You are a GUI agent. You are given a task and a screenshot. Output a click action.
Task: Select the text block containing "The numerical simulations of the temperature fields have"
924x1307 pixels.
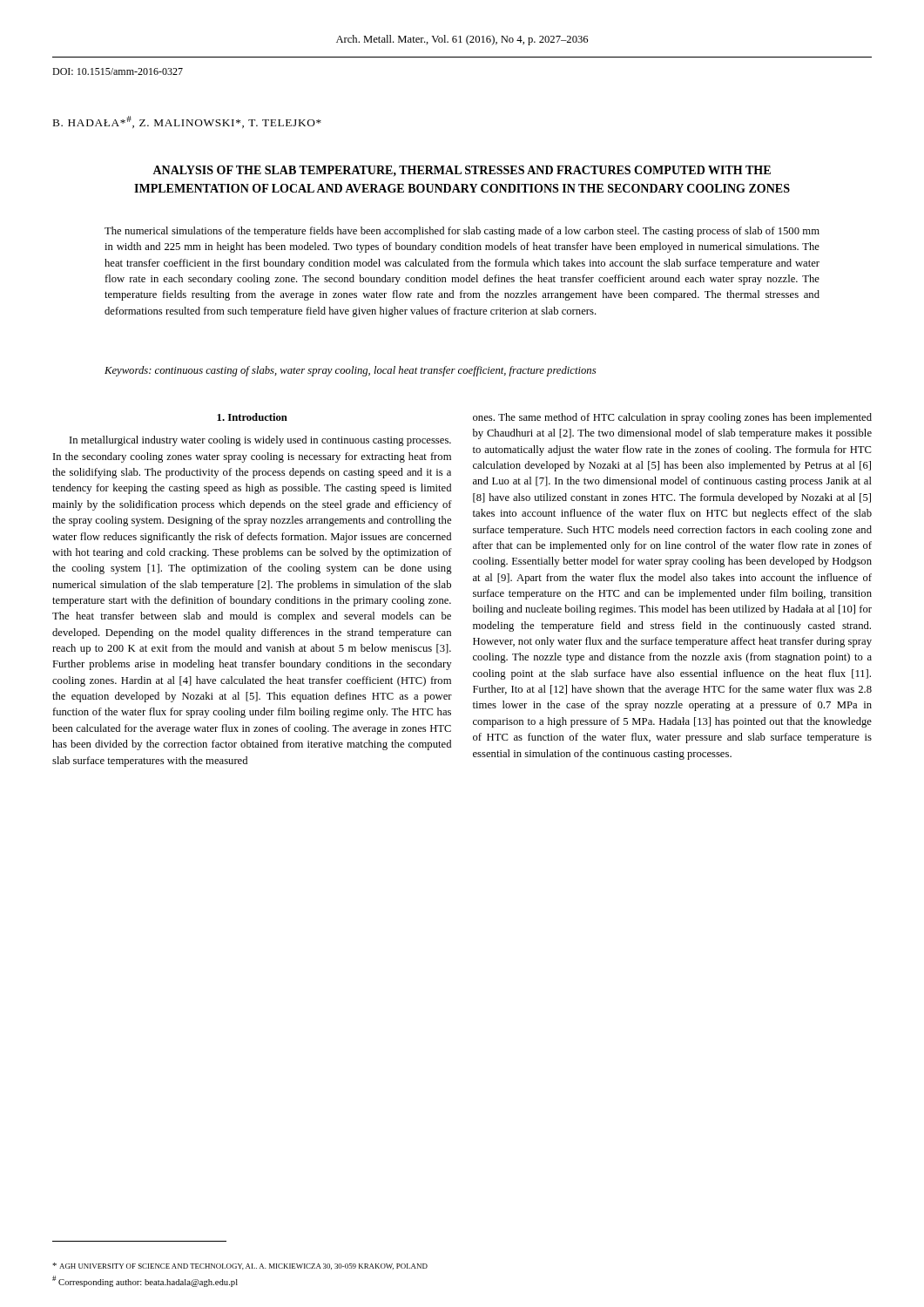[462, 271]
